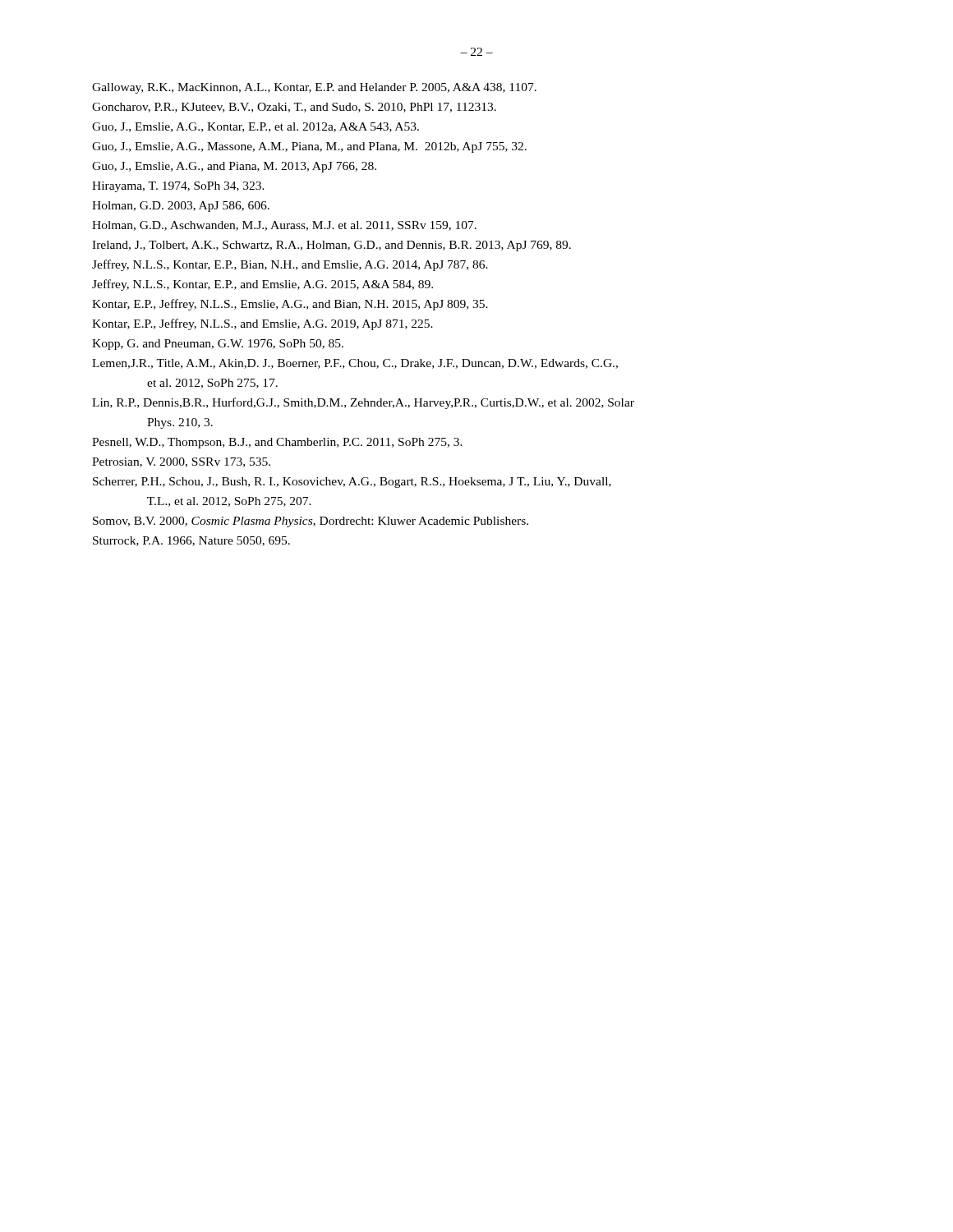
Task: Point to the text block starting "Jeffrey, N.L.S., Kontar, E.P., Bian, N.H.,"
Action: coord(290,264)
